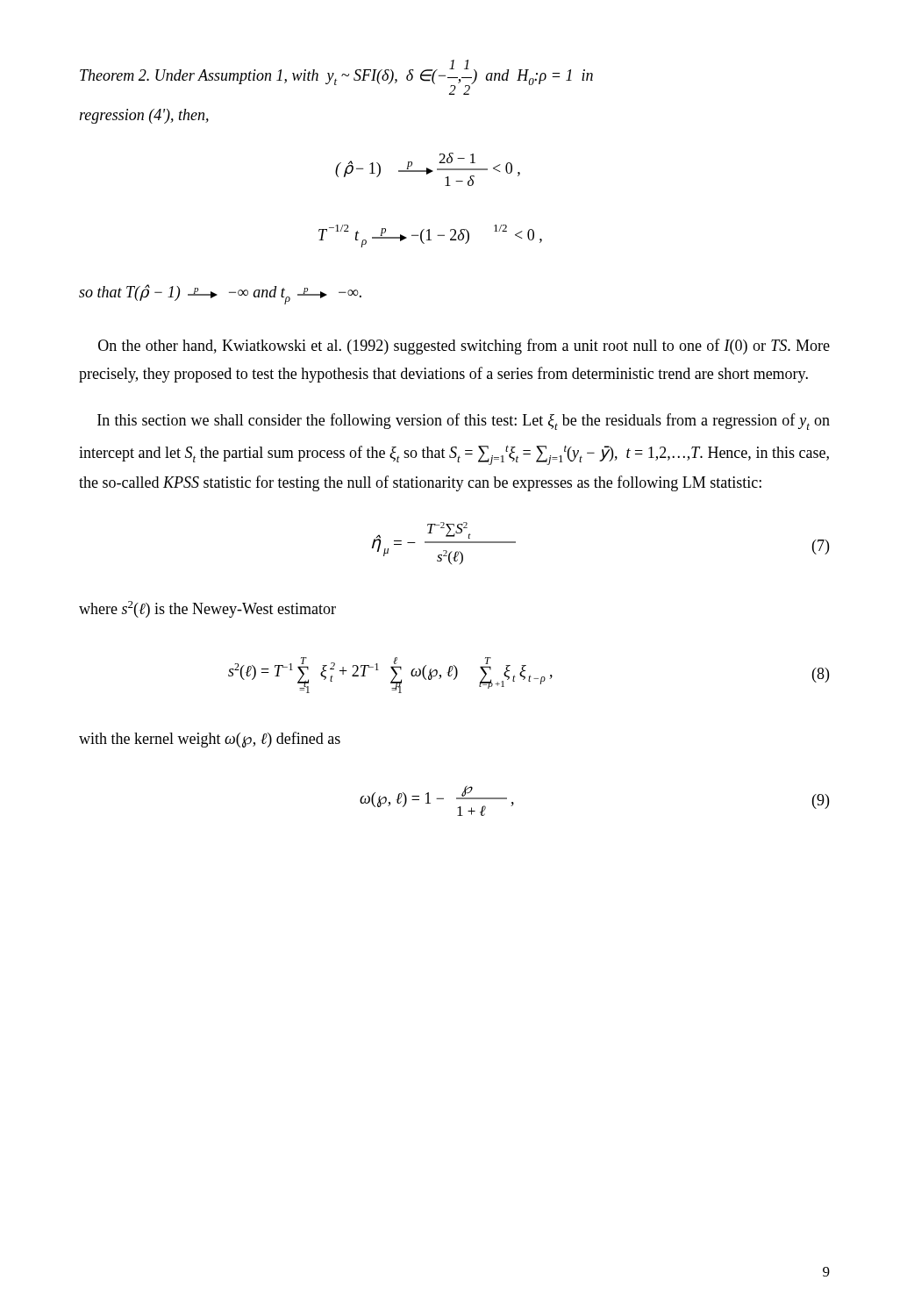Viewport: 900px width, 1316px height.
Task: Where is the formula that starts "ω(℘, ℓ) = 1 − ℘ 1"?
Action: pos(454,801)
